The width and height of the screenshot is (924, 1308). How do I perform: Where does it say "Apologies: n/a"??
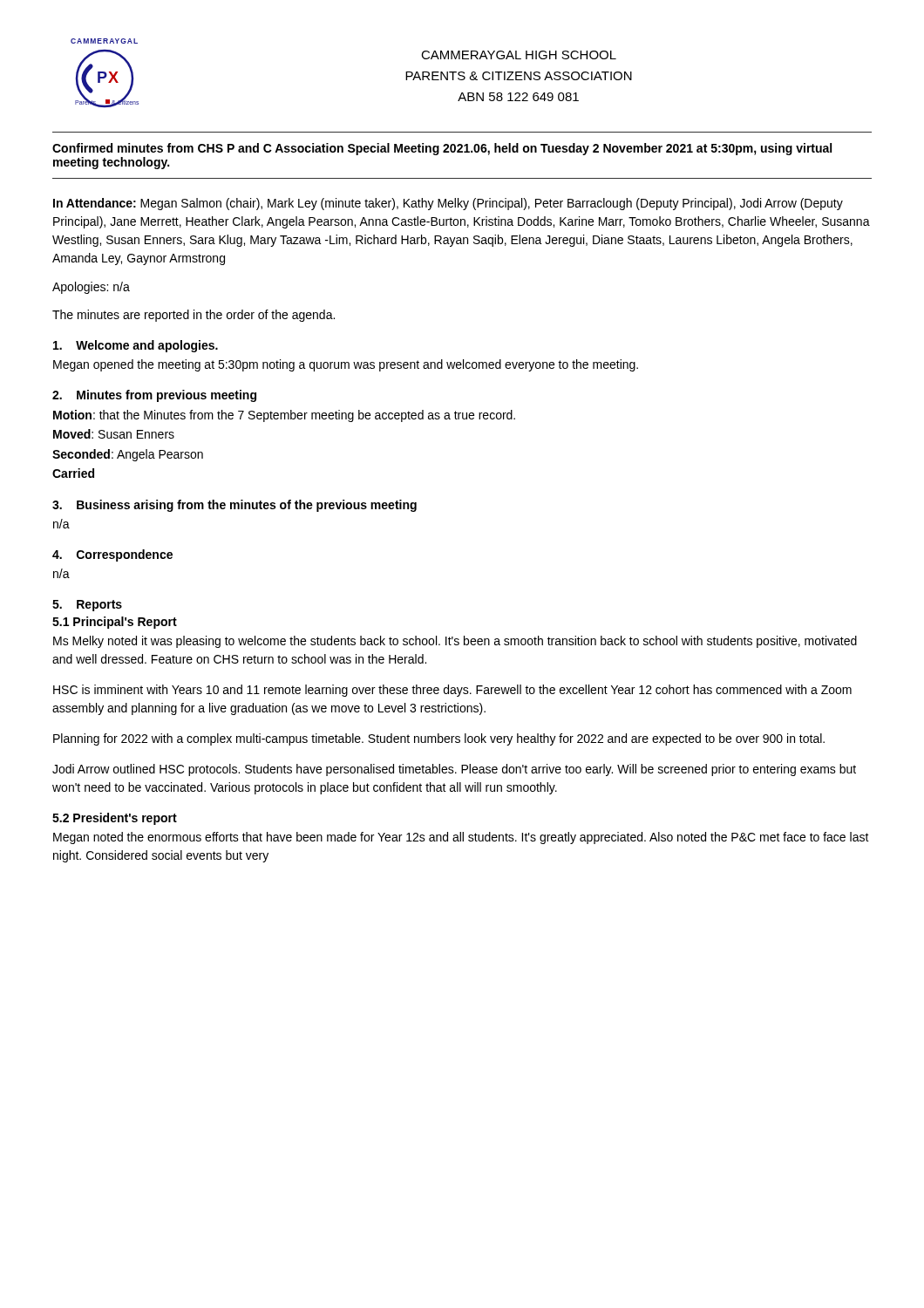point(91,287)
